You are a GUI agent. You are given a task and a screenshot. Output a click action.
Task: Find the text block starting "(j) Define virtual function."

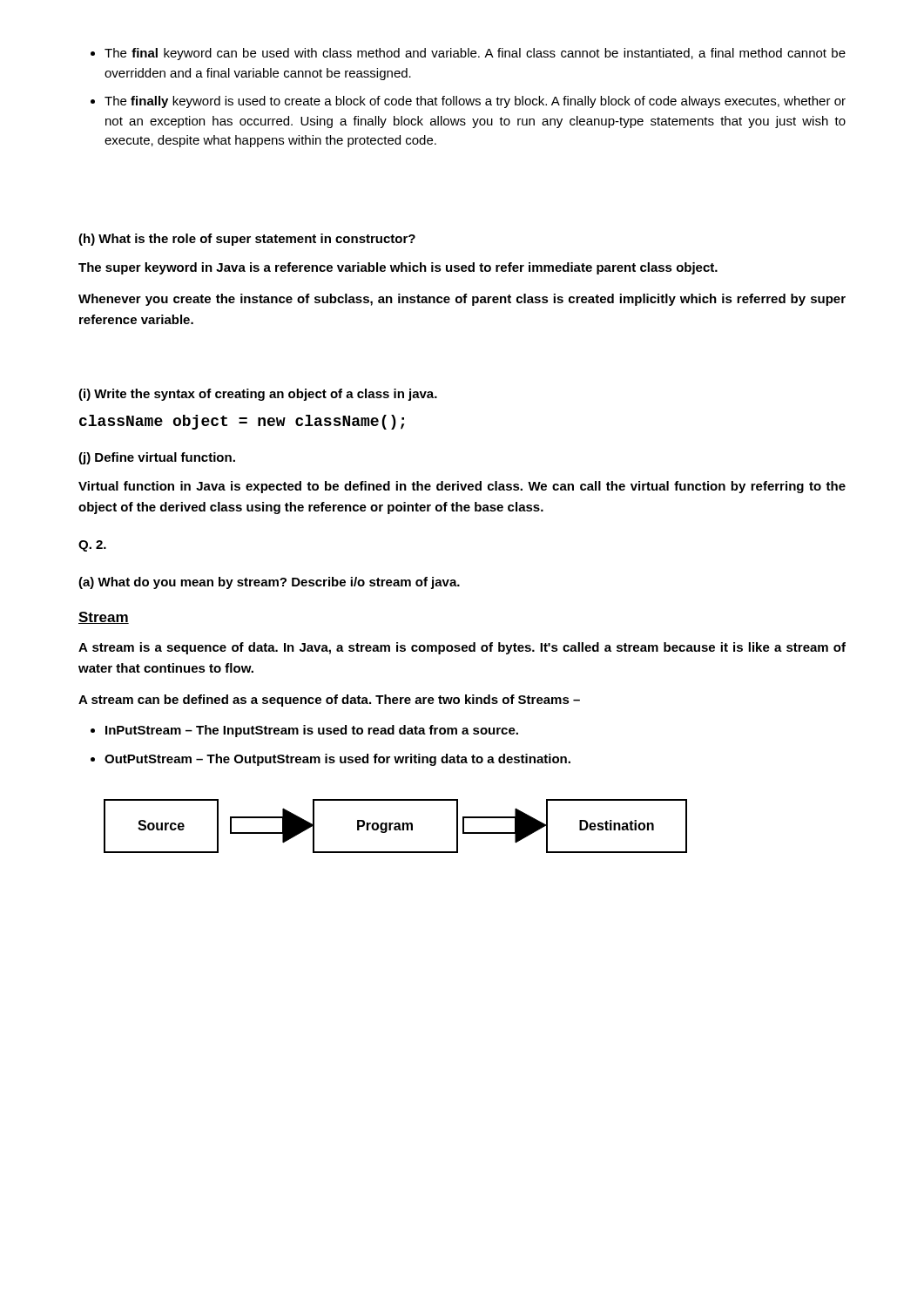pyautogui.click(x=157, y=457)
